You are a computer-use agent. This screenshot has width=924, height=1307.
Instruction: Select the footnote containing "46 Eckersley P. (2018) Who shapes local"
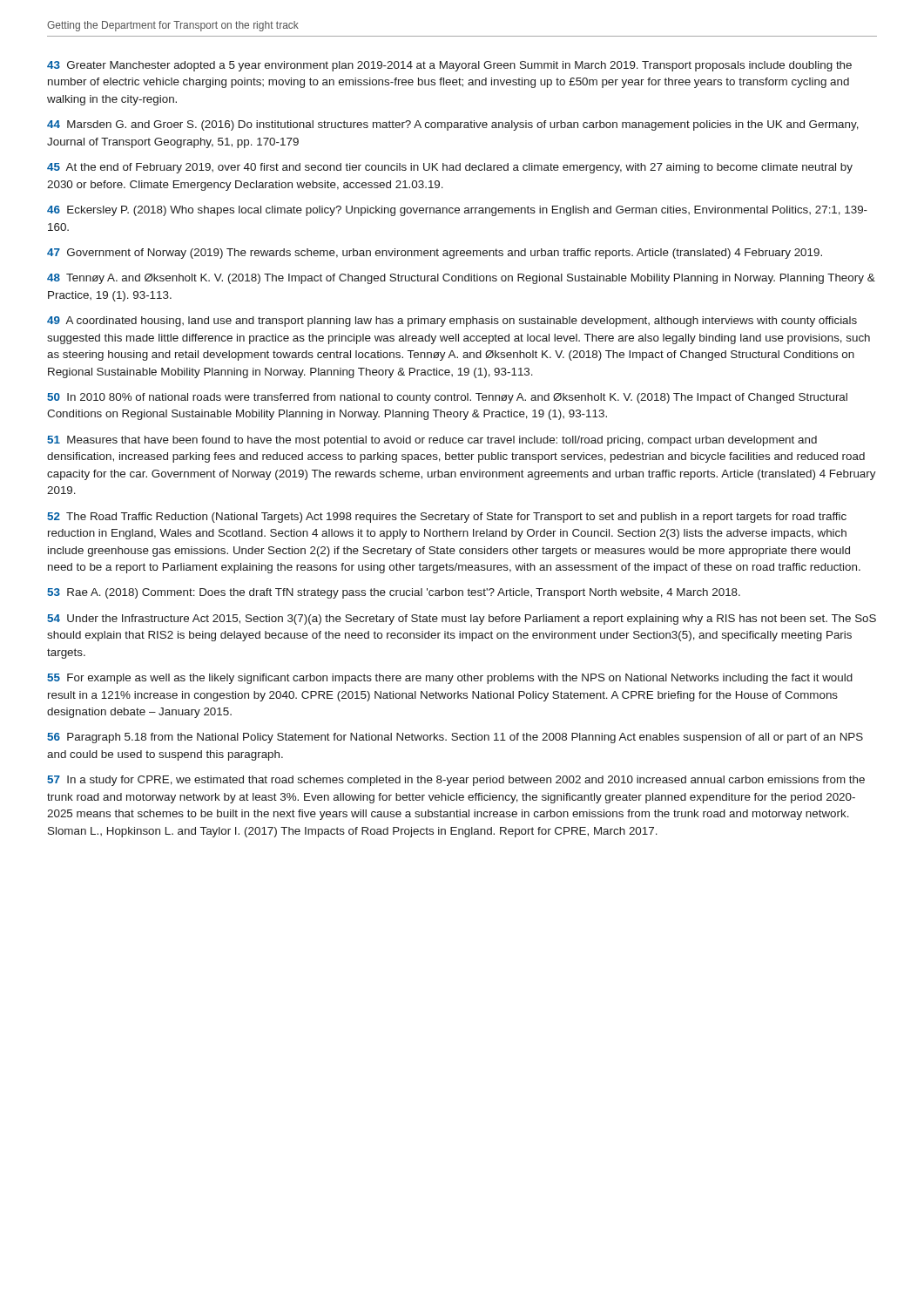tap(457, 218)
